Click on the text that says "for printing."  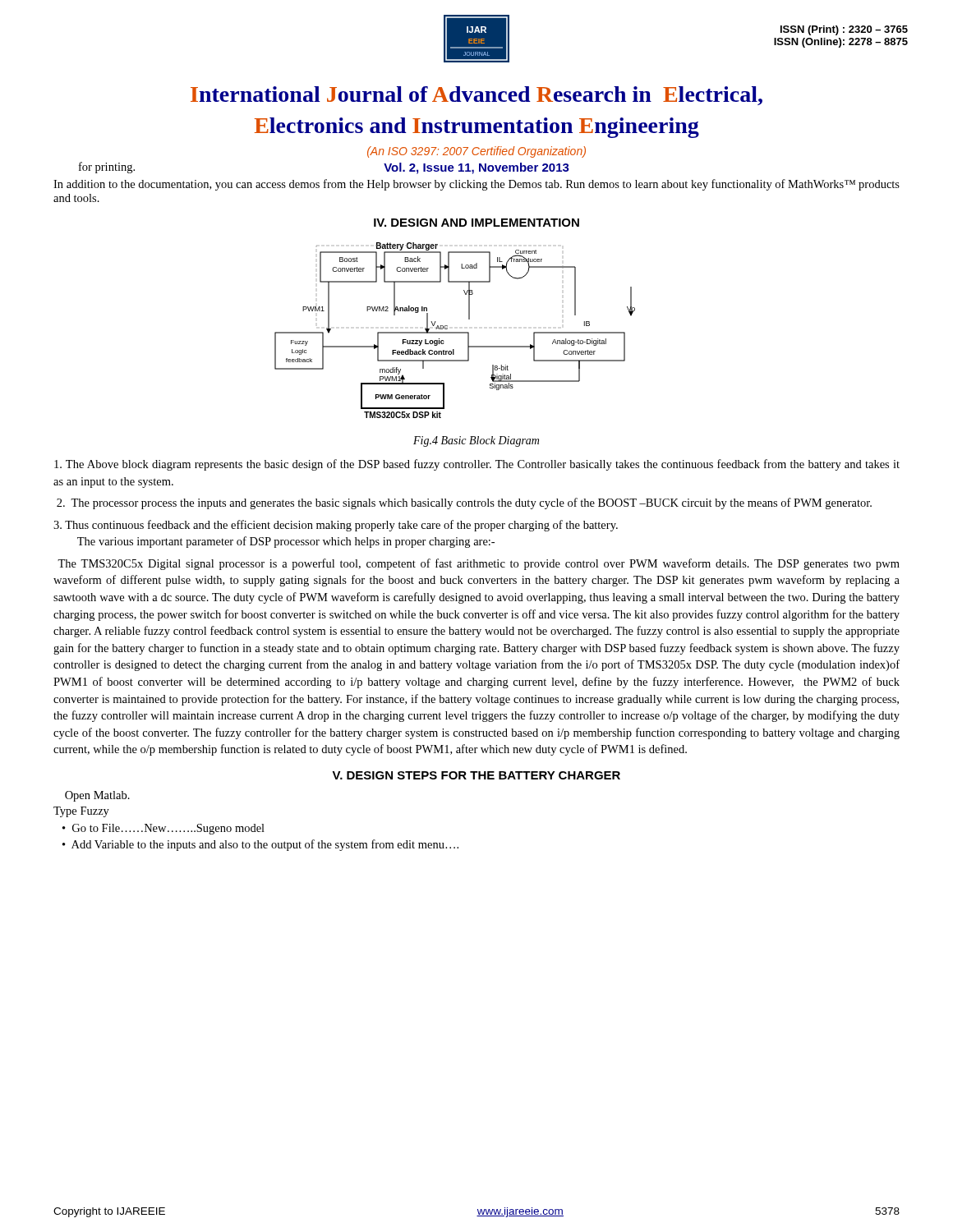(x=107, y=167)
